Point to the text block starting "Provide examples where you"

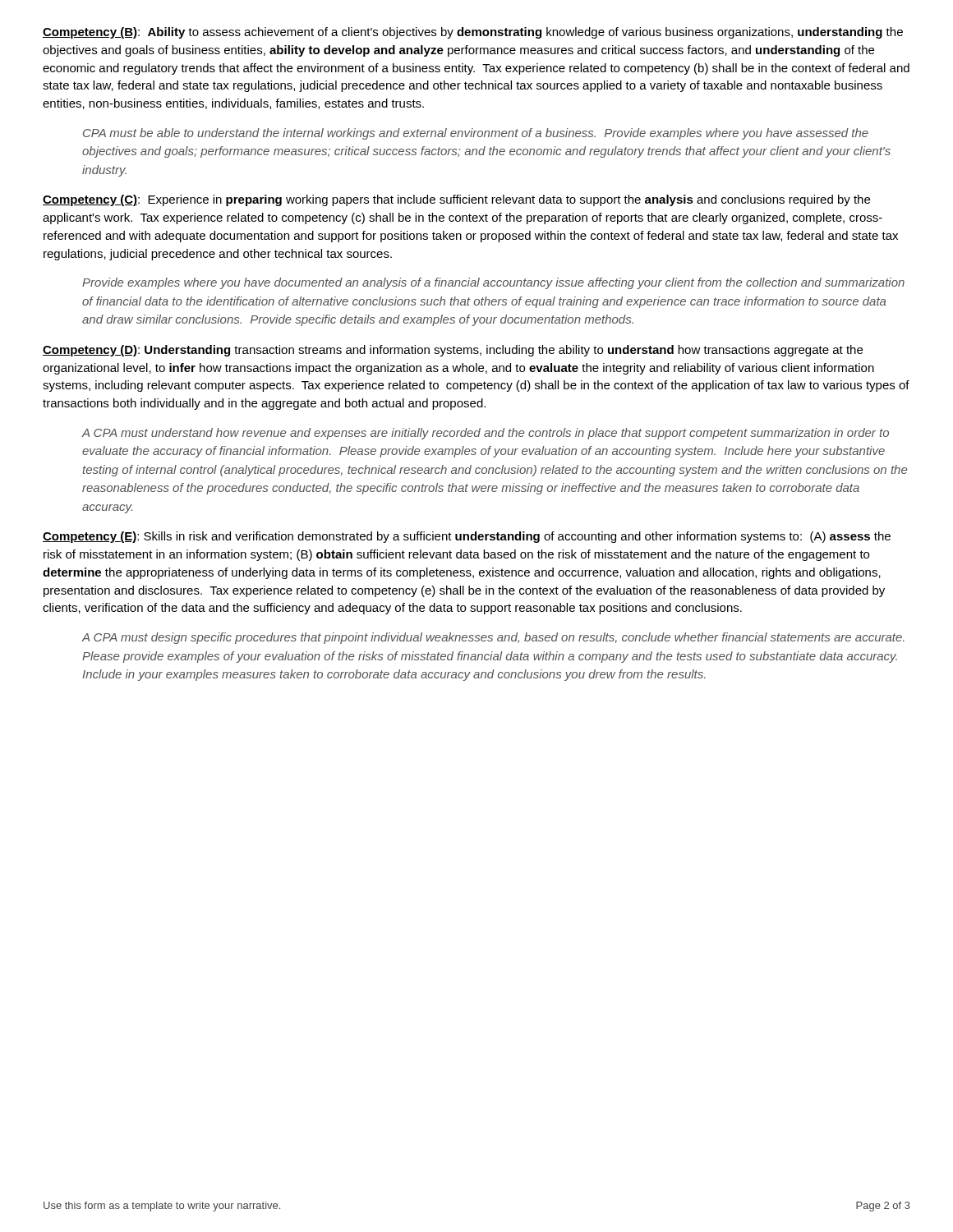494,301
